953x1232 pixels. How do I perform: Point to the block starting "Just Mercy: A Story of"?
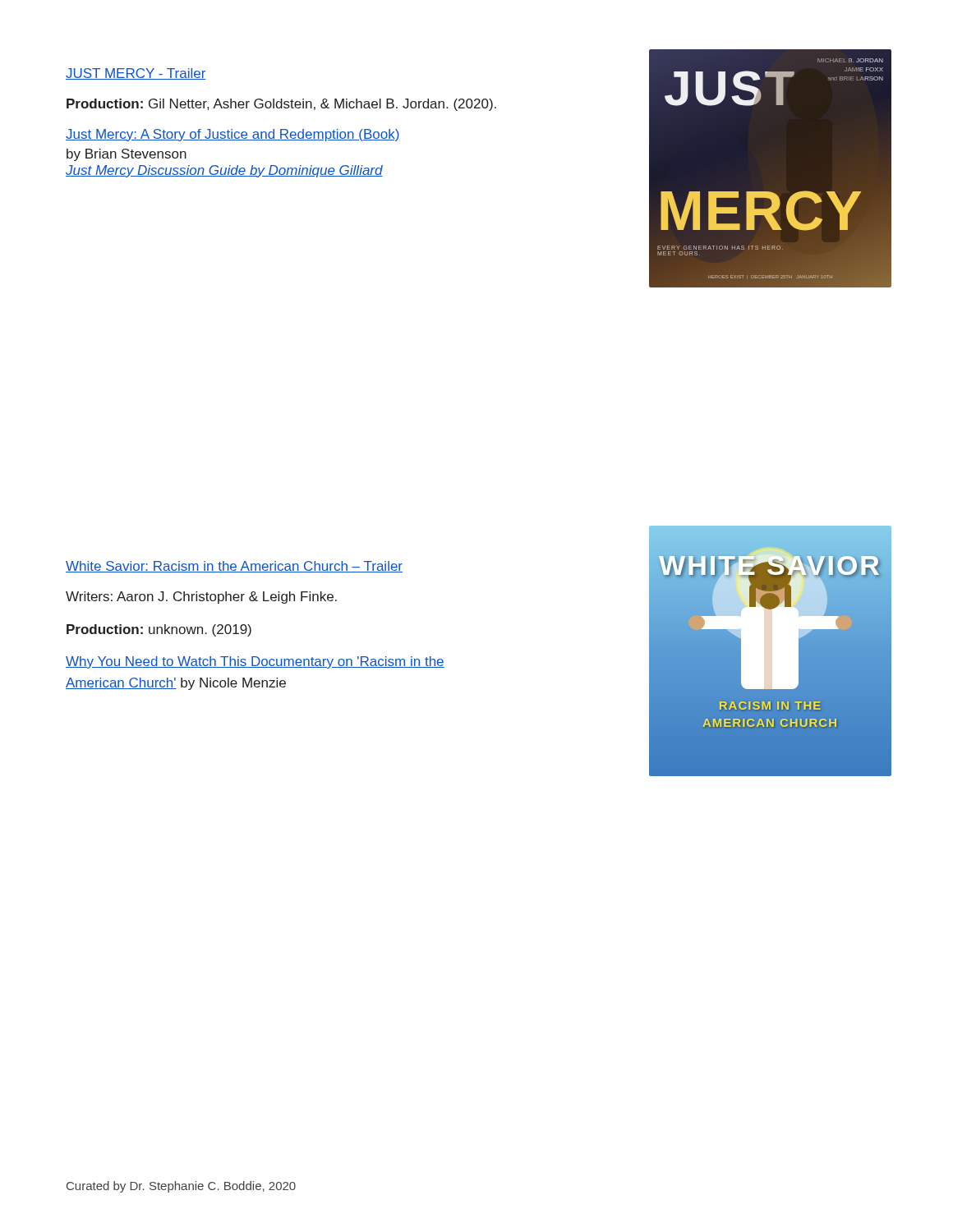283,144
